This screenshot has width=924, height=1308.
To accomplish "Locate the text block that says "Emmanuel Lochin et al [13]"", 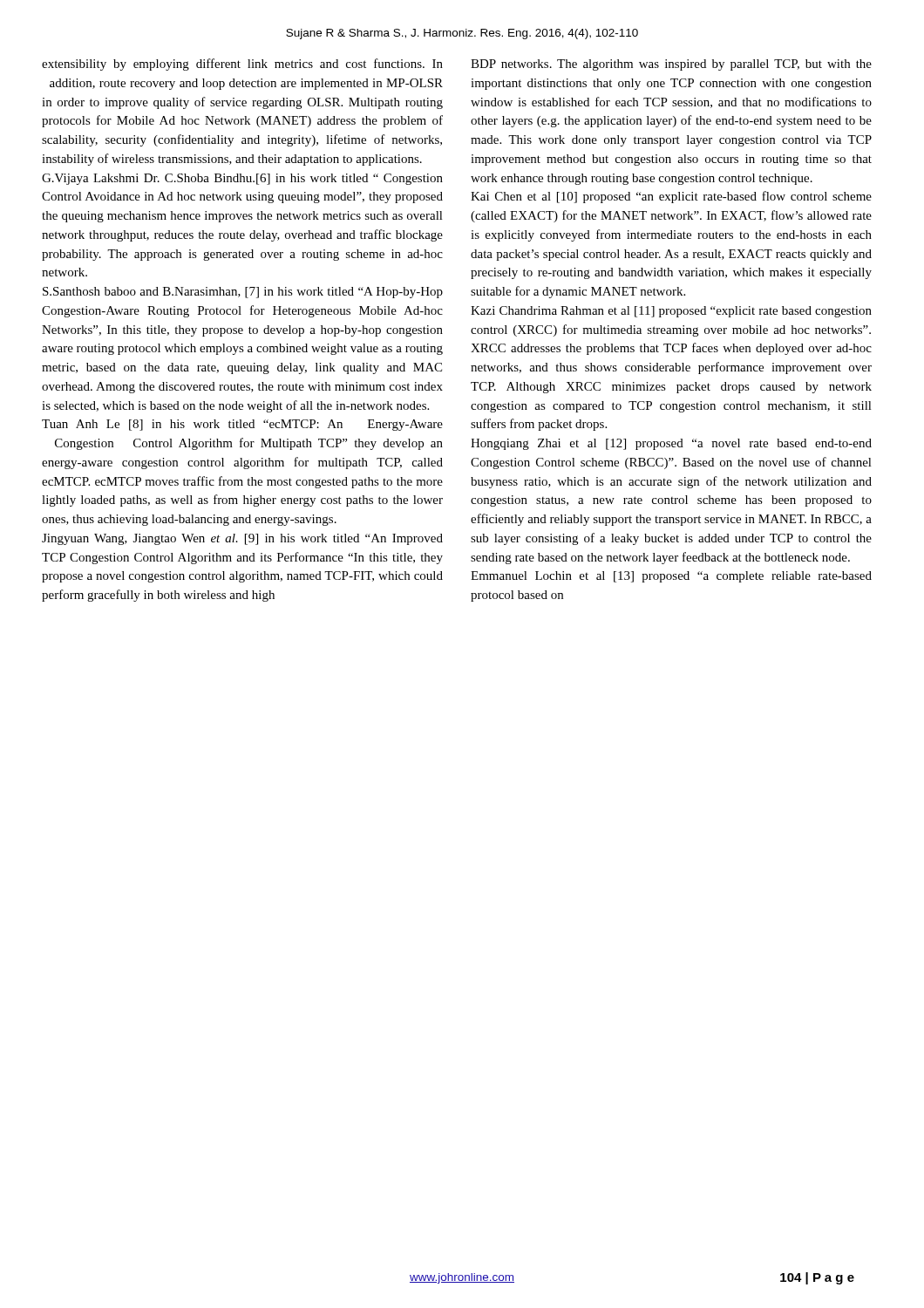I will (x=671, y=585).
